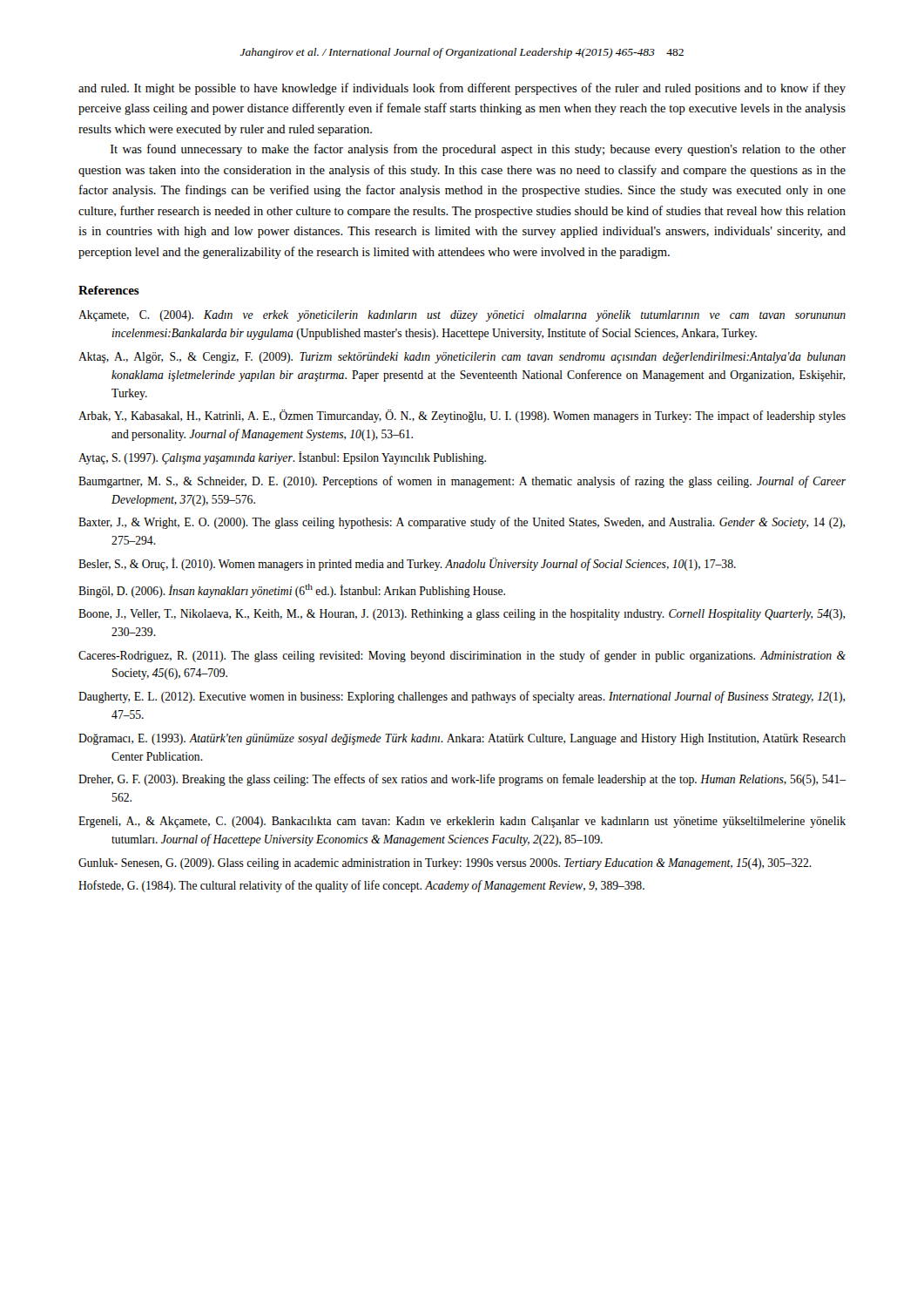Viewport: 924px width, 1307px height.
Task: Point to the block beginning "Baxter, J., & Wright, E. O. (2000). The"
Action: 462,532
